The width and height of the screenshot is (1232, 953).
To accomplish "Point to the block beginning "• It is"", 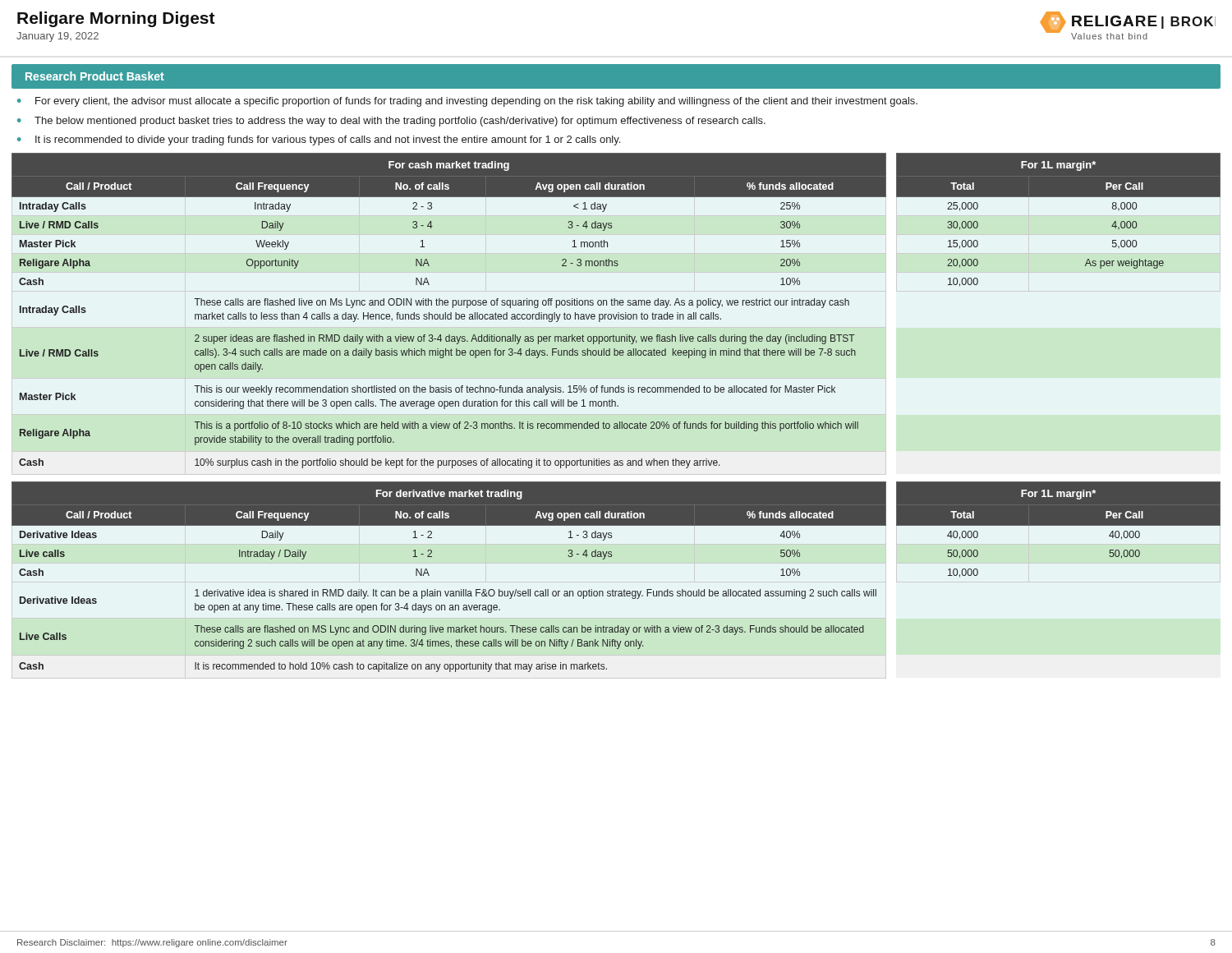I will pyautogui.click(x=319, y=141).
